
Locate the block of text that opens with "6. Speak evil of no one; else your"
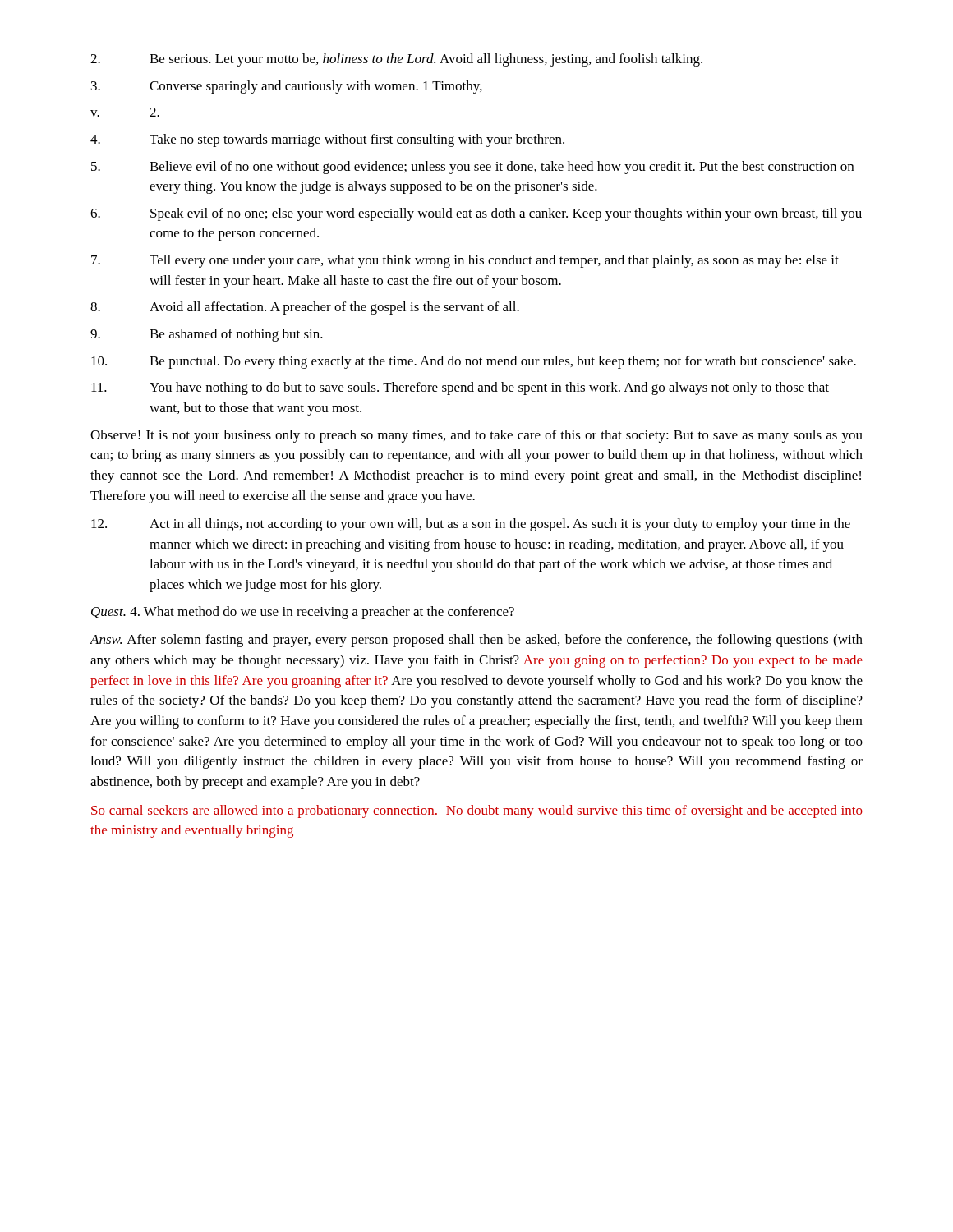click(476, 224)
